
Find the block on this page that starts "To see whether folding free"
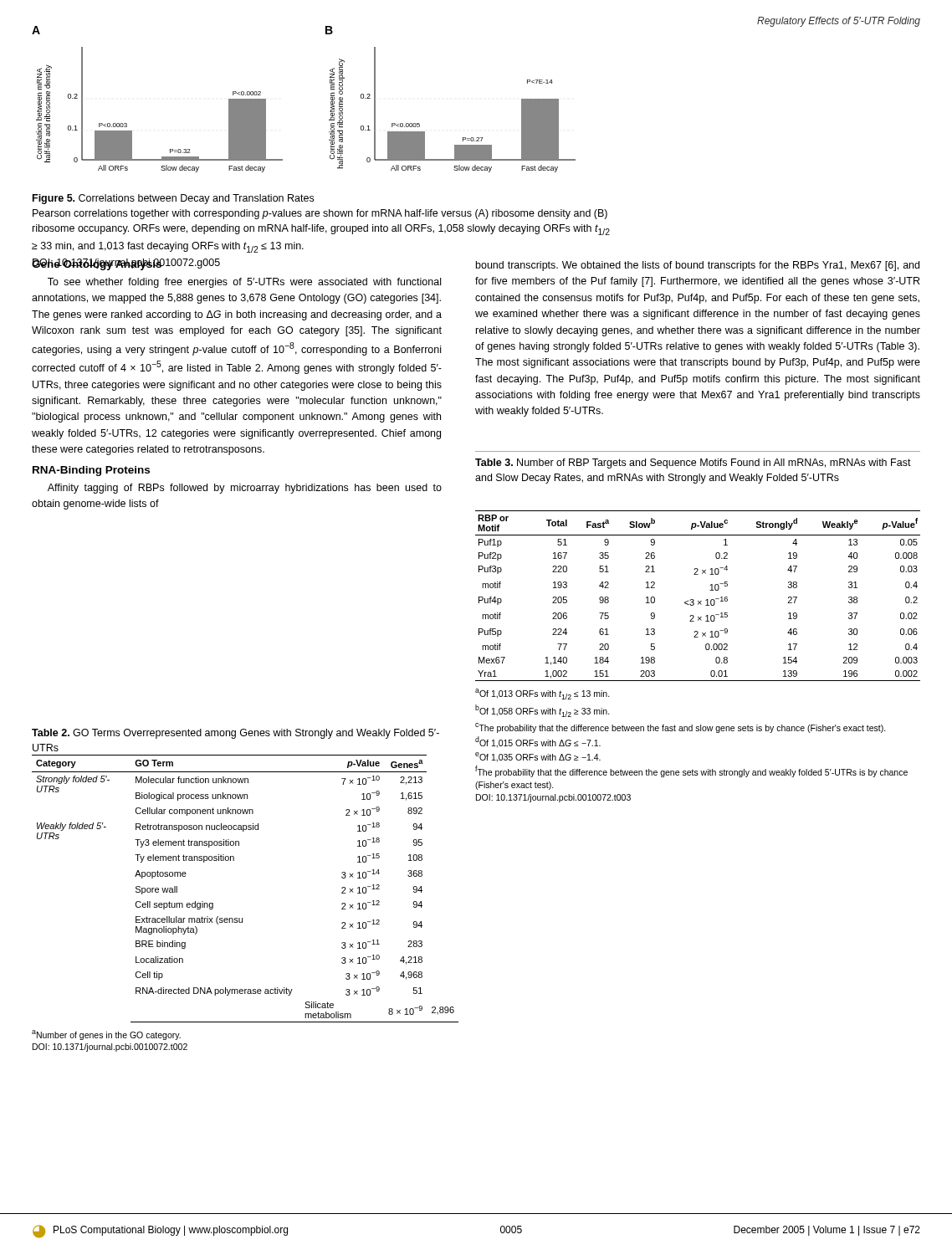tap(237, 366)
